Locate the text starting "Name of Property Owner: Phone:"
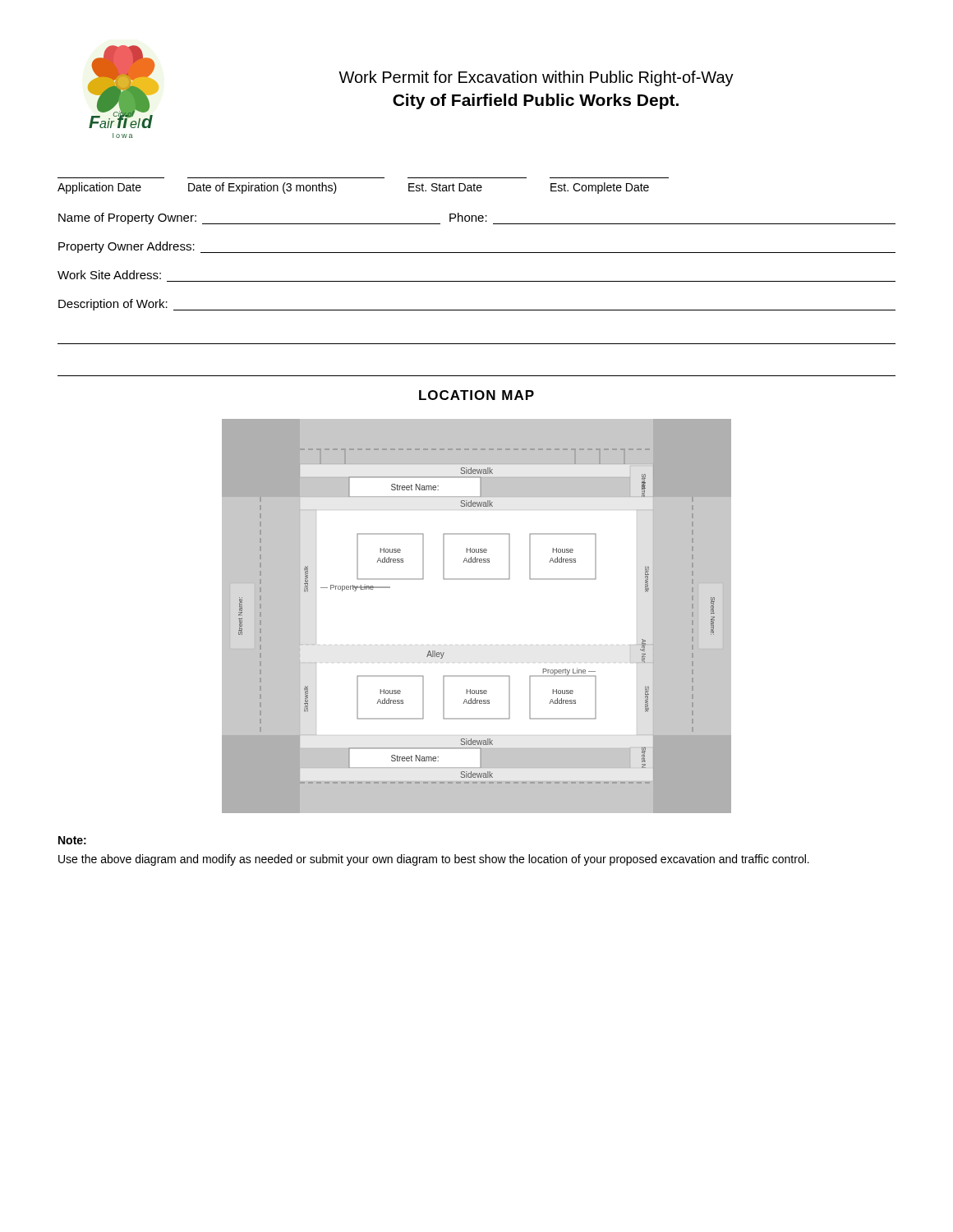953x1232 pixels. [x=476, y=216]
